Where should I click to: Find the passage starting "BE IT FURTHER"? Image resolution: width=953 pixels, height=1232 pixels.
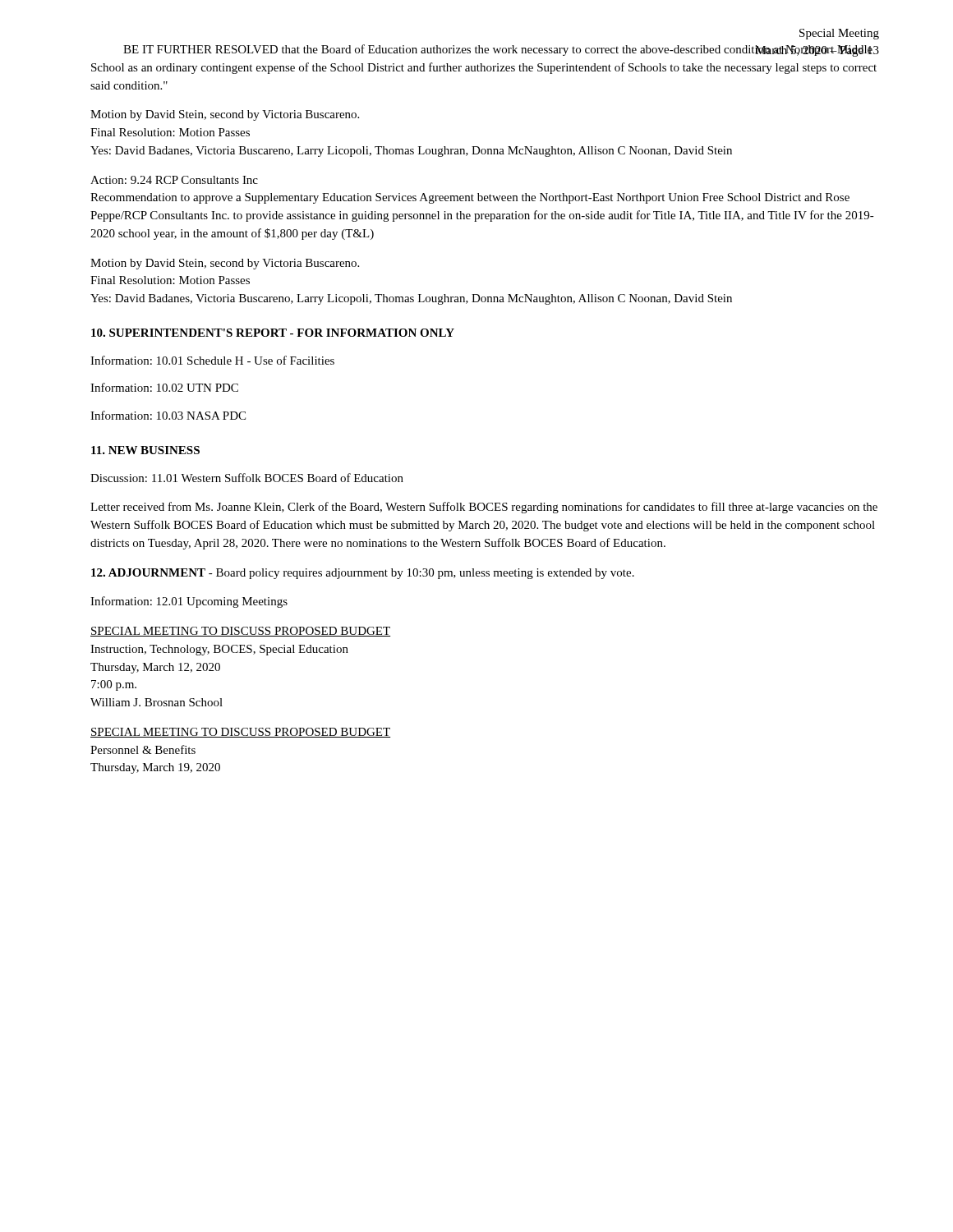click(x=485, y=68)
